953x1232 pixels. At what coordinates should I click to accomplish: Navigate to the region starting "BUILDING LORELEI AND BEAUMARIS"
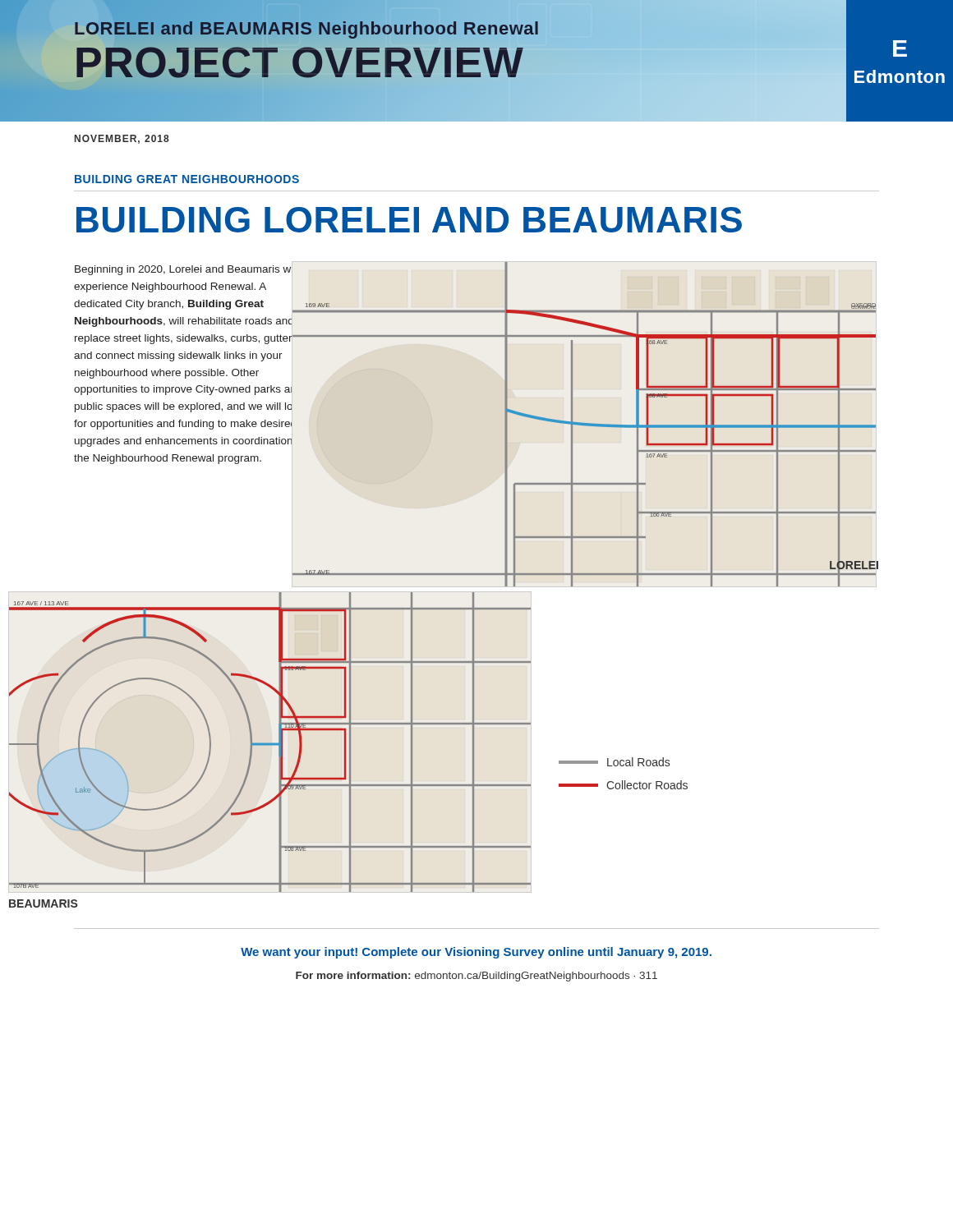[409, 220]
